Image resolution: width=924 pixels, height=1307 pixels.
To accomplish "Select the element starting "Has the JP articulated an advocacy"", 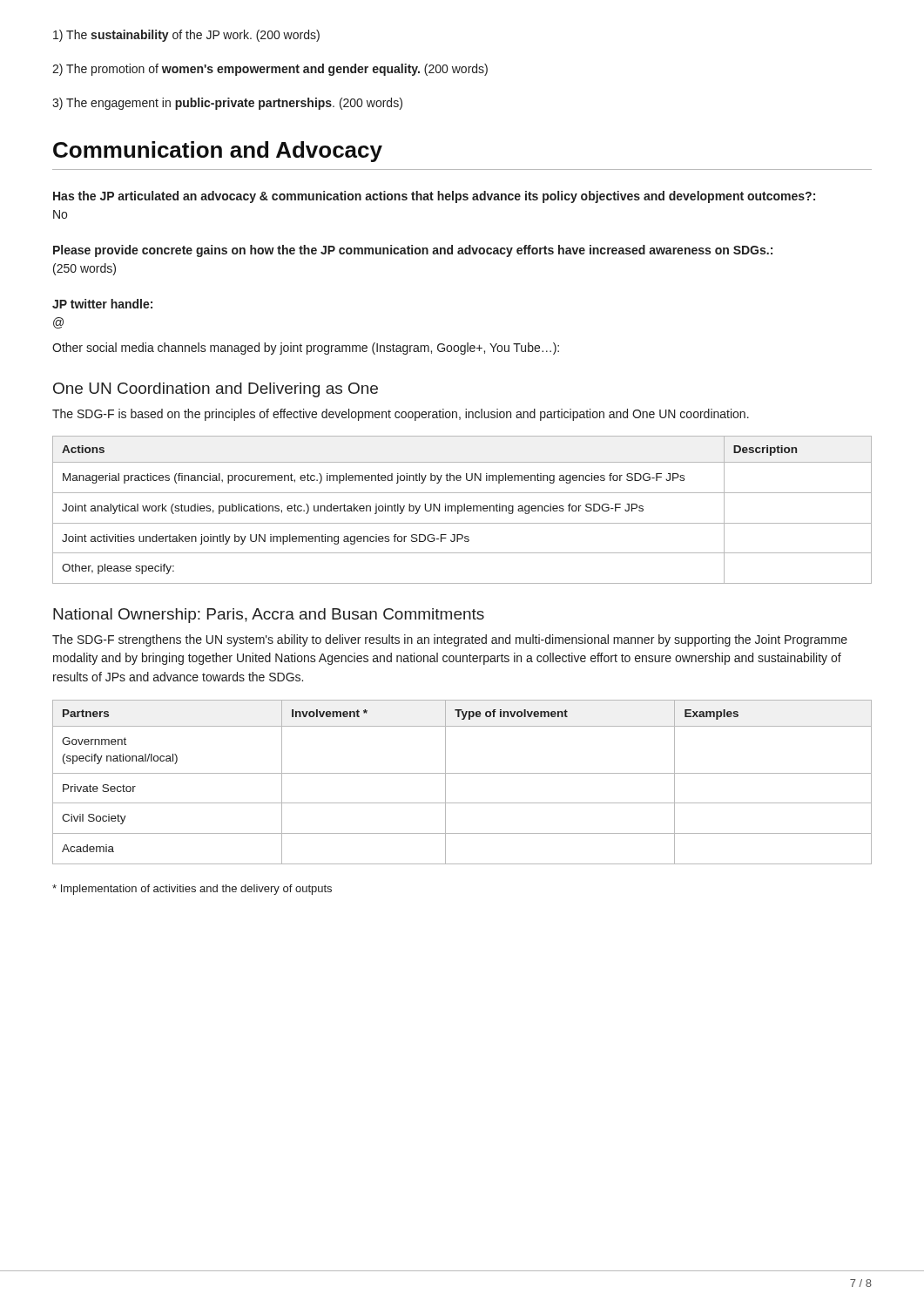I will [x=434, y=205].
